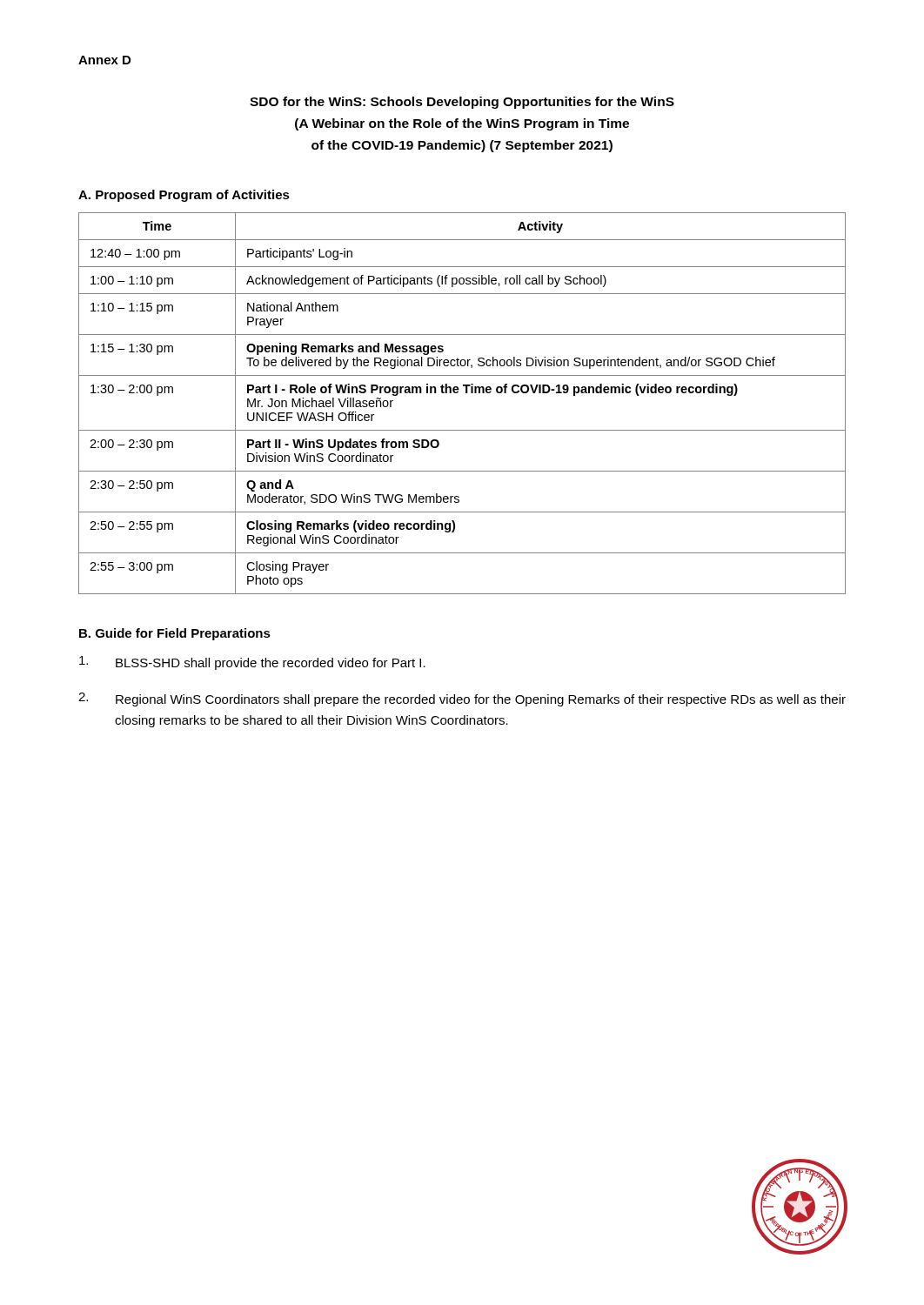Find the table that mentions "Part II - WinS Updates"

[x=462, y=404]
